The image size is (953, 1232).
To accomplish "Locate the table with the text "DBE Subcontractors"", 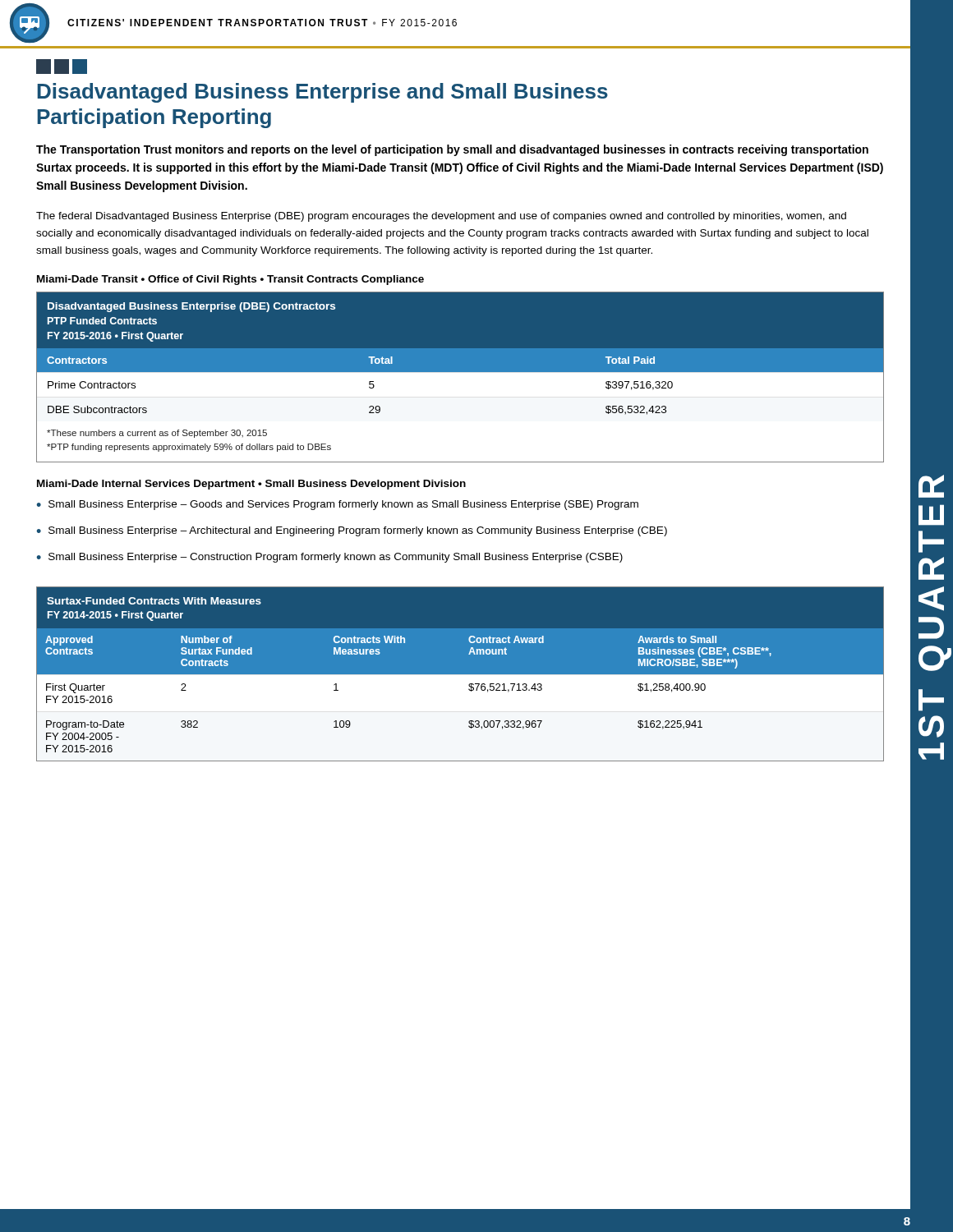I will pyautogui.click(x=460, y=377).
